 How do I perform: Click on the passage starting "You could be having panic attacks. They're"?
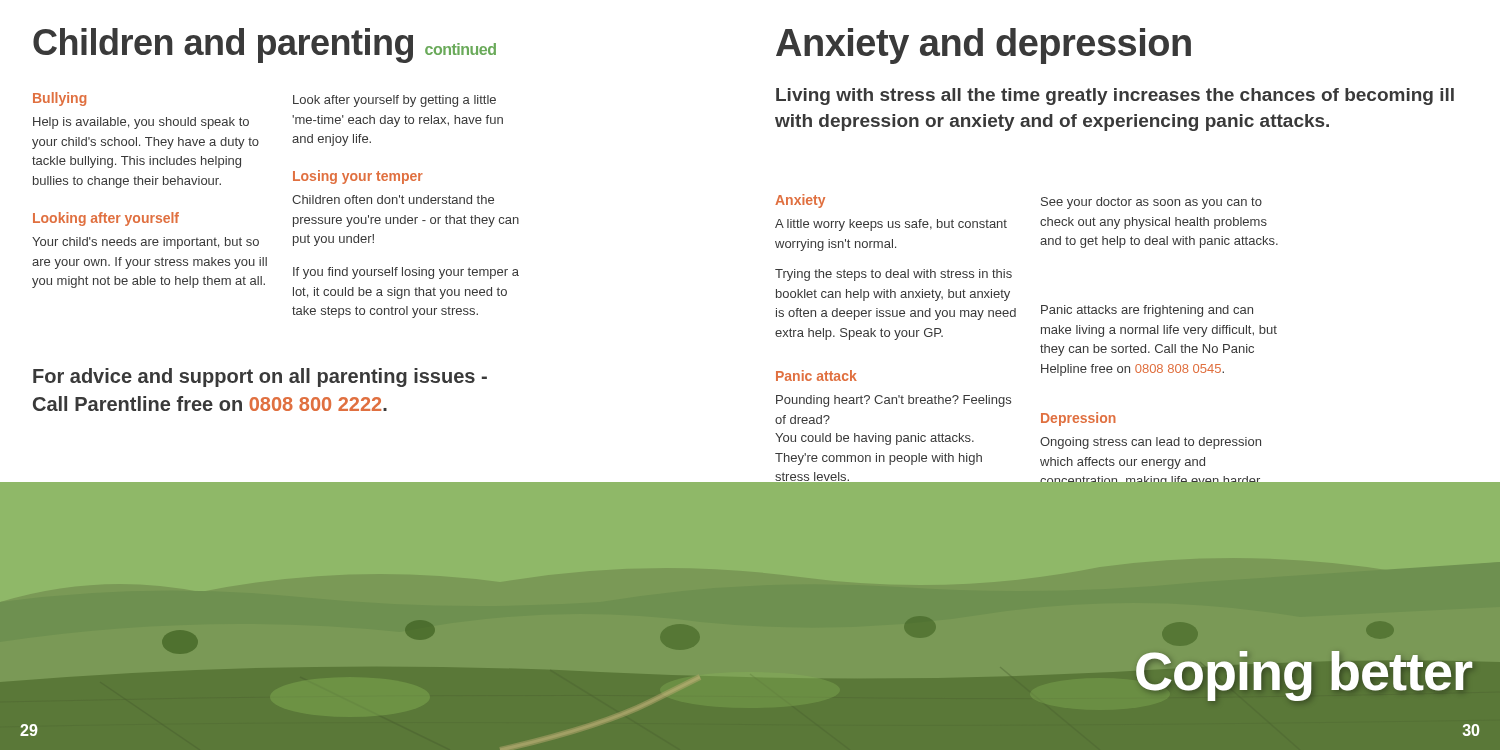(879, 457)
